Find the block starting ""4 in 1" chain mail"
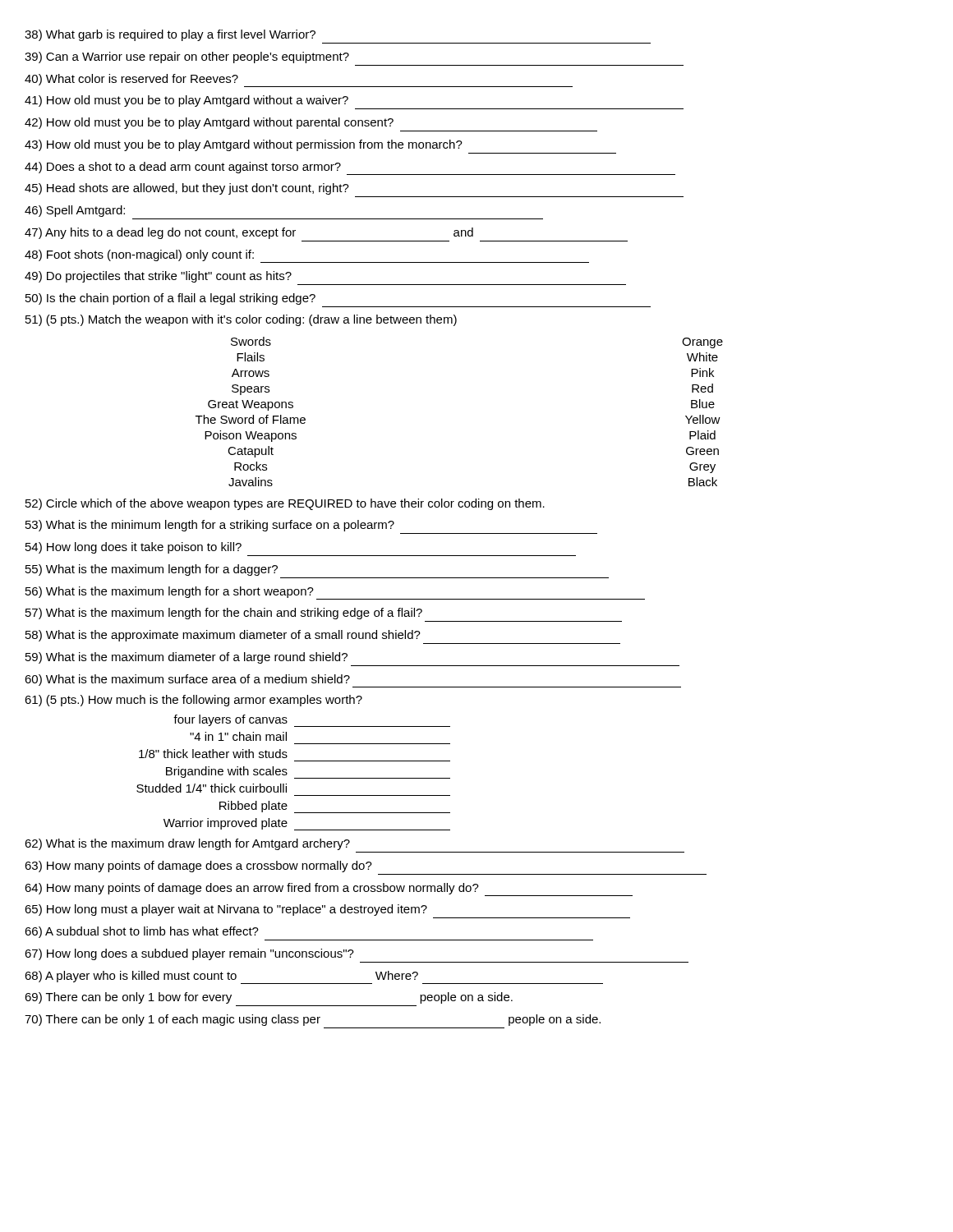The image size is (953, 1232). [x=270, y=737]
